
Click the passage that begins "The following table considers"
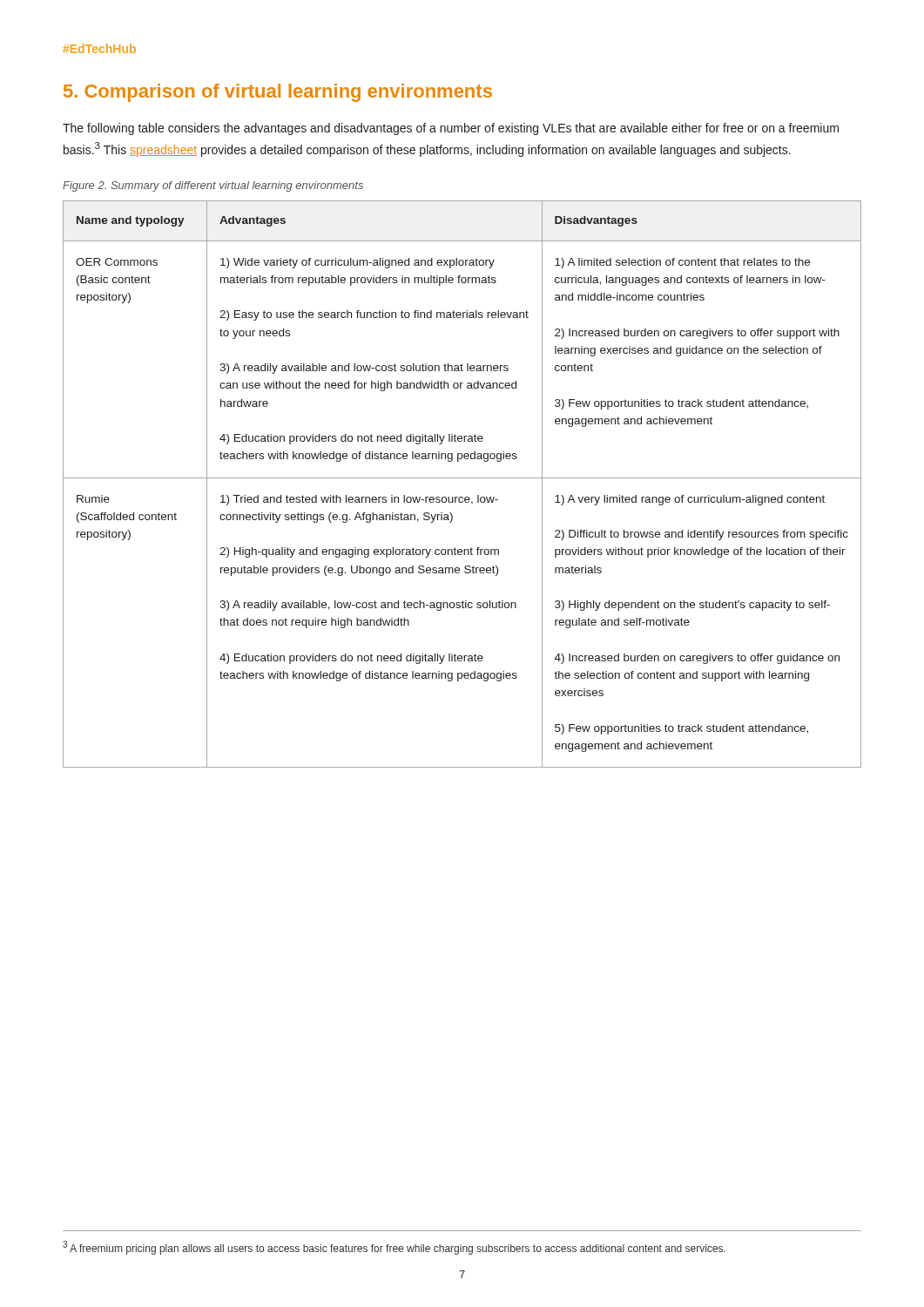pos(451,139)
